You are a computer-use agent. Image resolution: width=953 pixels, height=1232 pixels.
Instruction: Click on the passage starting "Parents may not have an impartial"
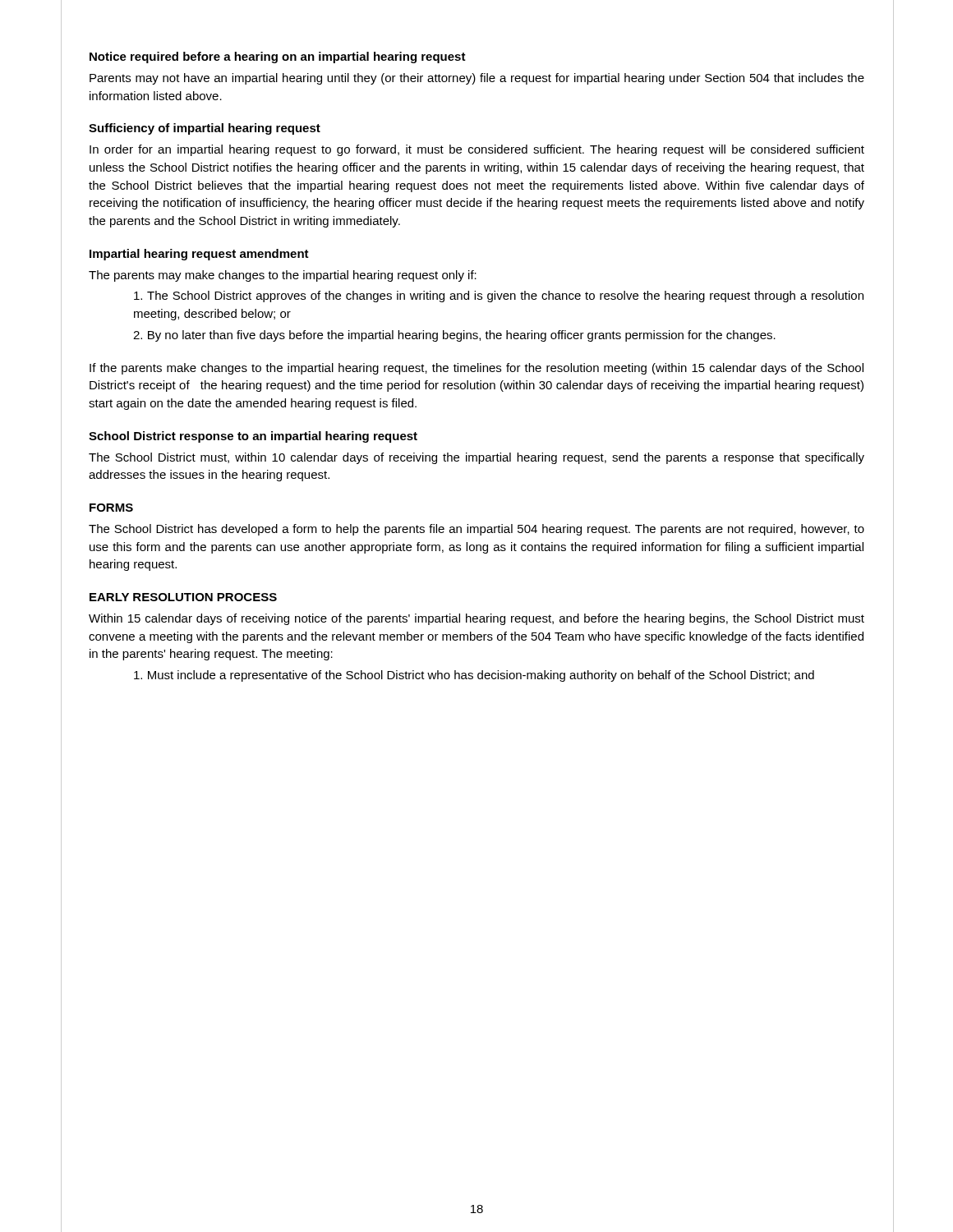click(476, 86)
